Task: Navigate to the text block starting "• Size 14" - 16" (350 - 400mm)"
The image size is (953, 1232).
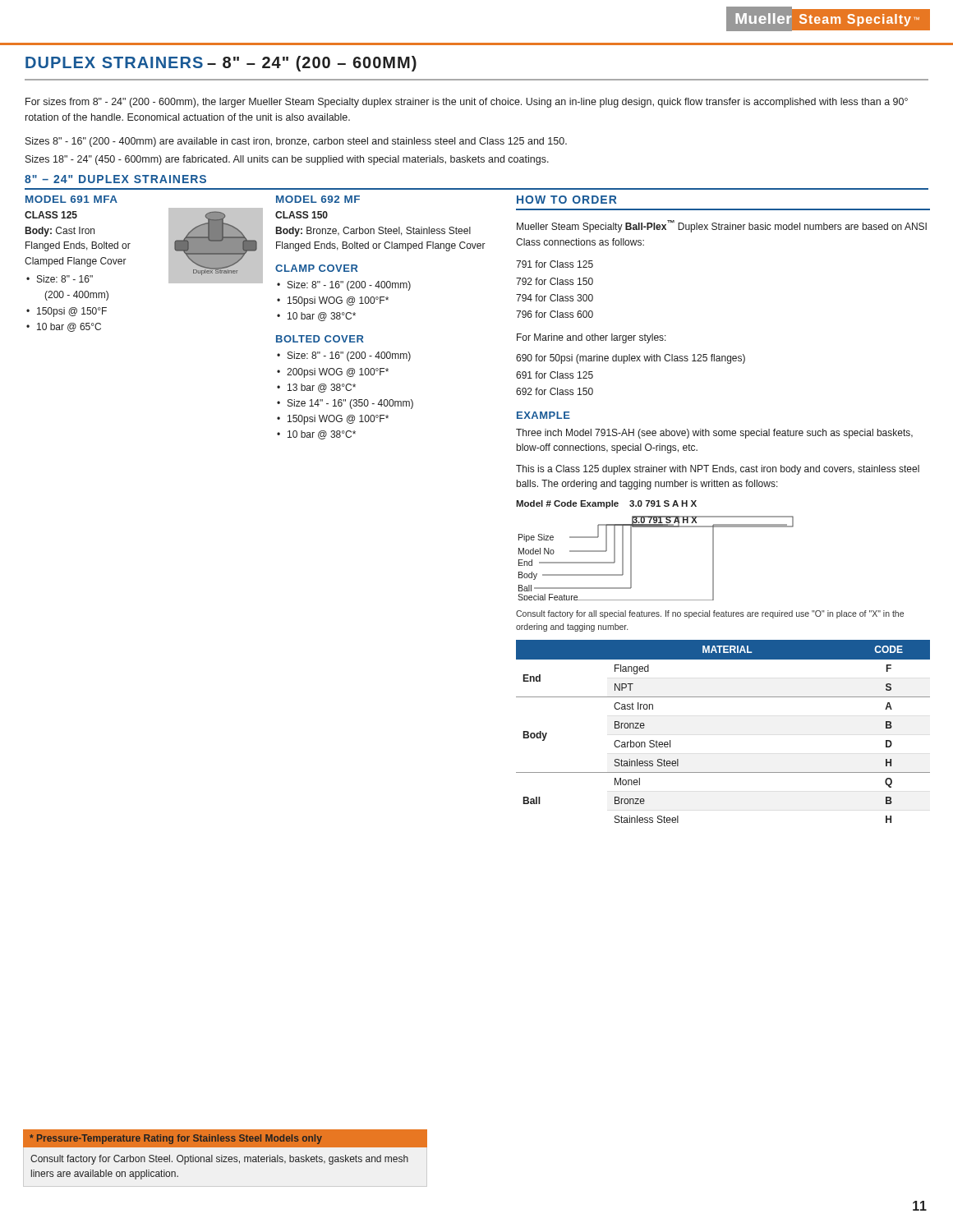Action: [x=345, y=404]
